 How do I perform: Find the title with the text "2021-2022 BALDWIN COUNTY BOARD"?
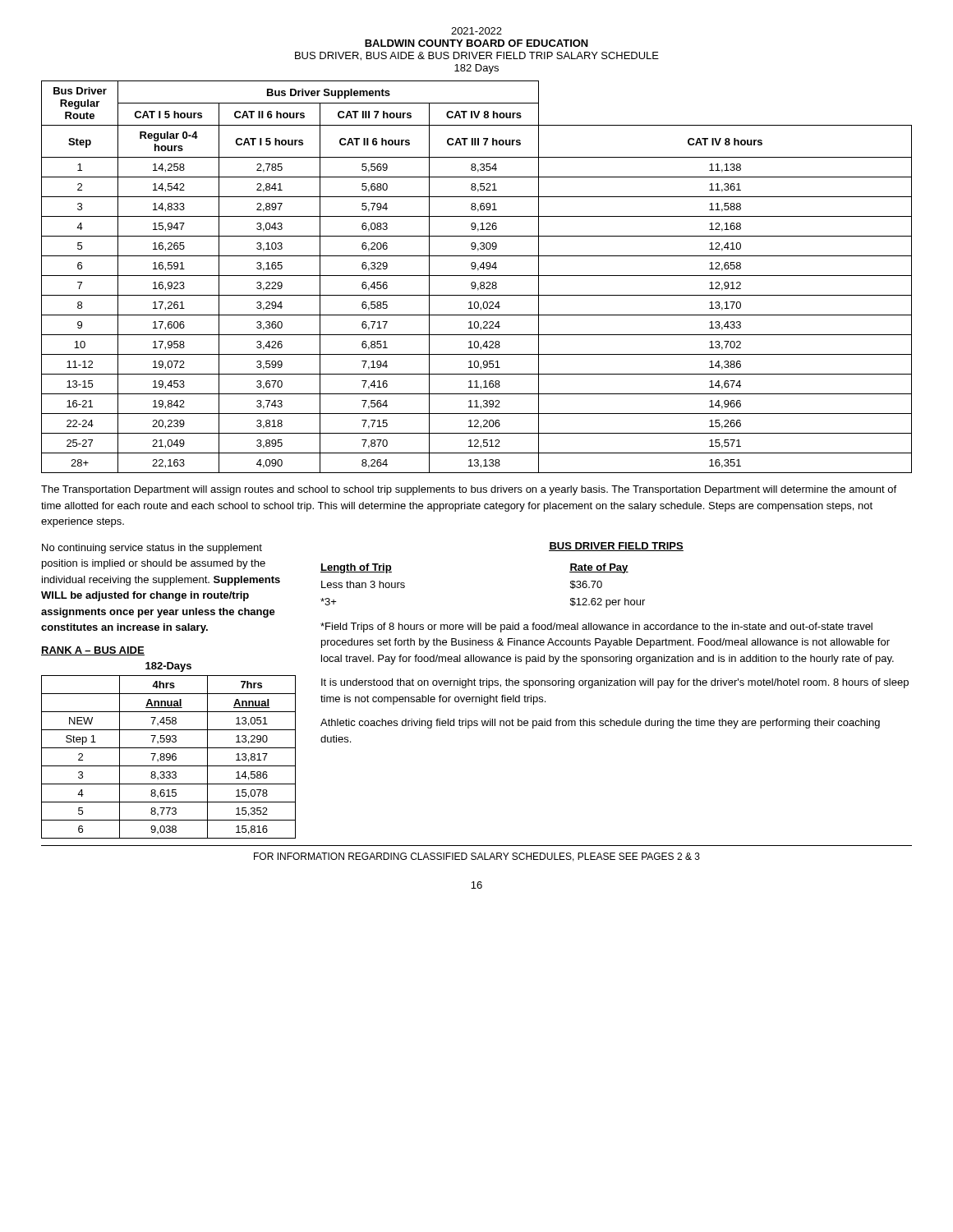[x=476, y=49]
